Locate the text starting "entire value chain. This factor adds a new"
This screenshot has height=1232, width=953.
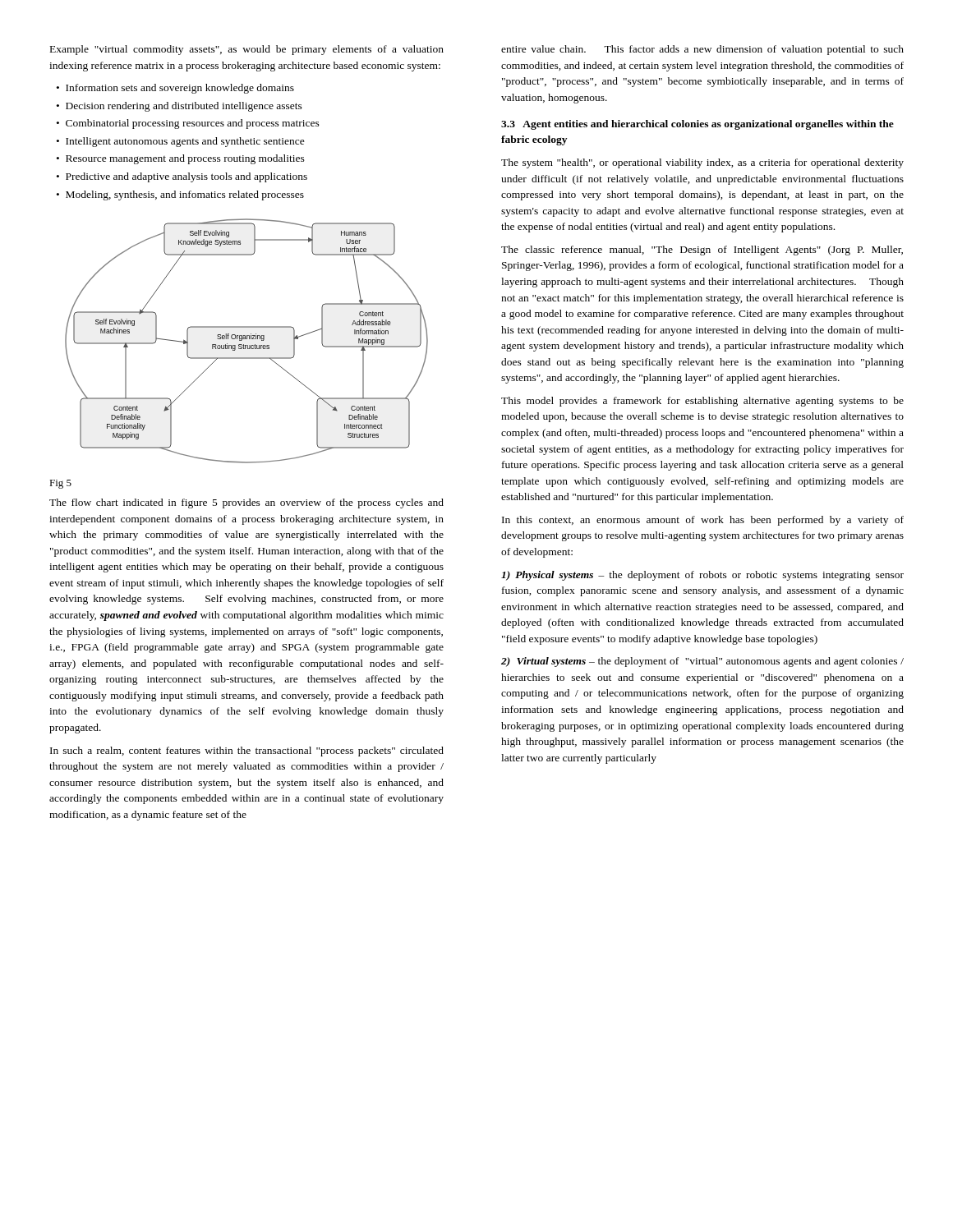point(702,73)
